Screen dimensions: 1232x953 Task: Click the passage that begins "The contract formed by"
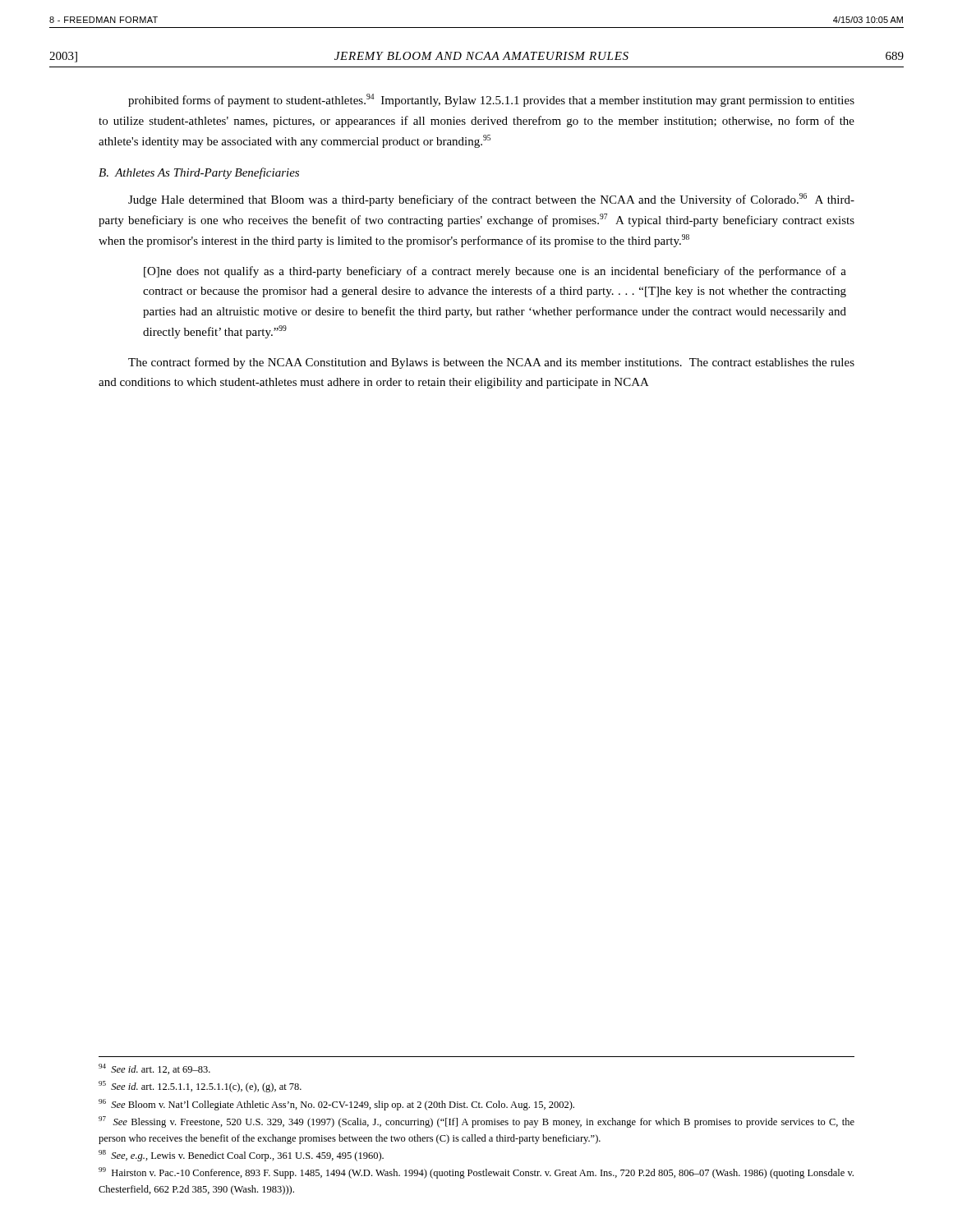point(476,372)
